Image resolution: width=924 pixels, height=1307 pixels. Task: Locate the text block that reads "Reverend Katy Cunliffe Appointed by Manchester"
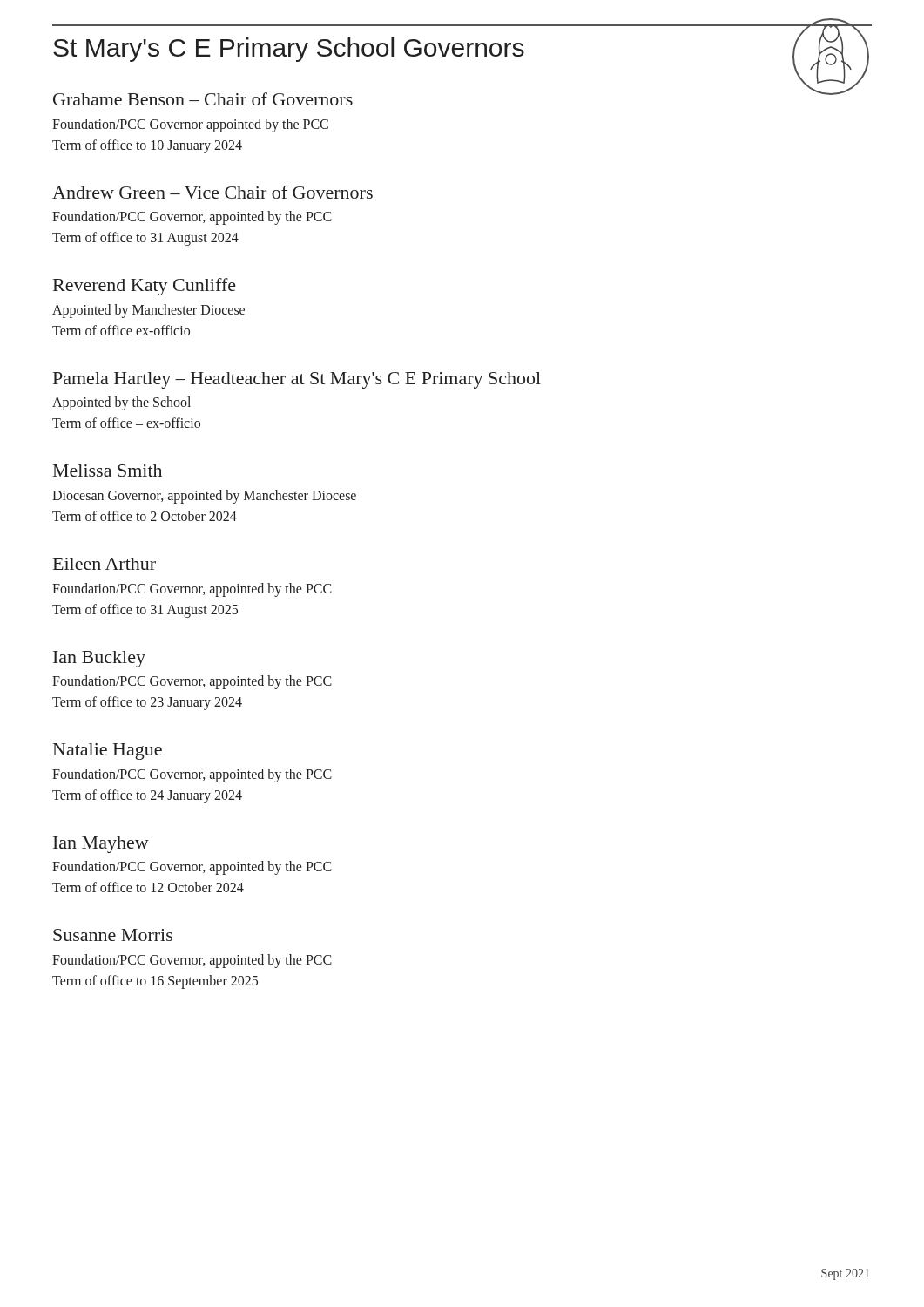coord(145,287)
